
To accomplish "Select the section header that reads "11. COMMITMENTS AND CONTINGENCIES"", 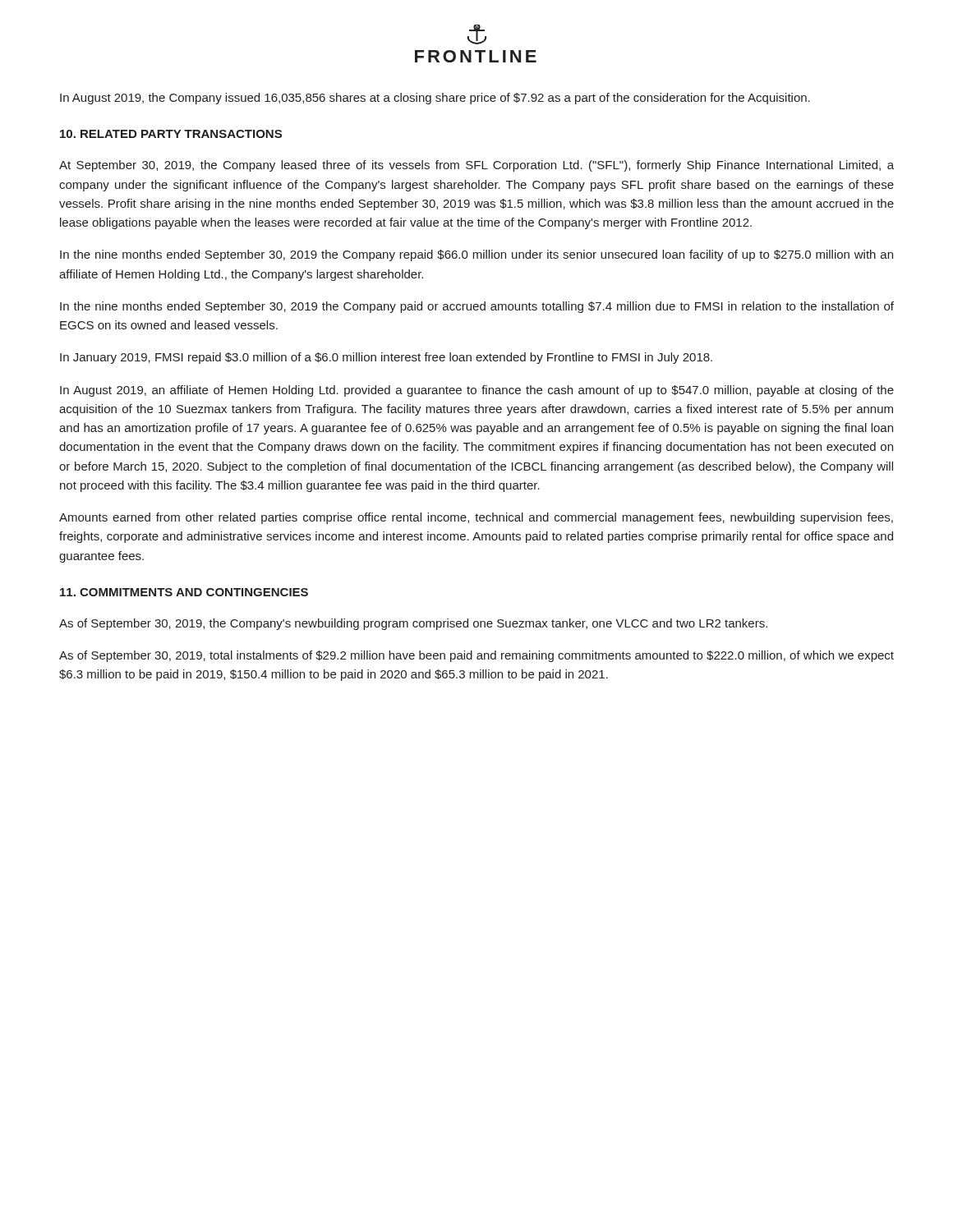I will click(x=184, y=592).
